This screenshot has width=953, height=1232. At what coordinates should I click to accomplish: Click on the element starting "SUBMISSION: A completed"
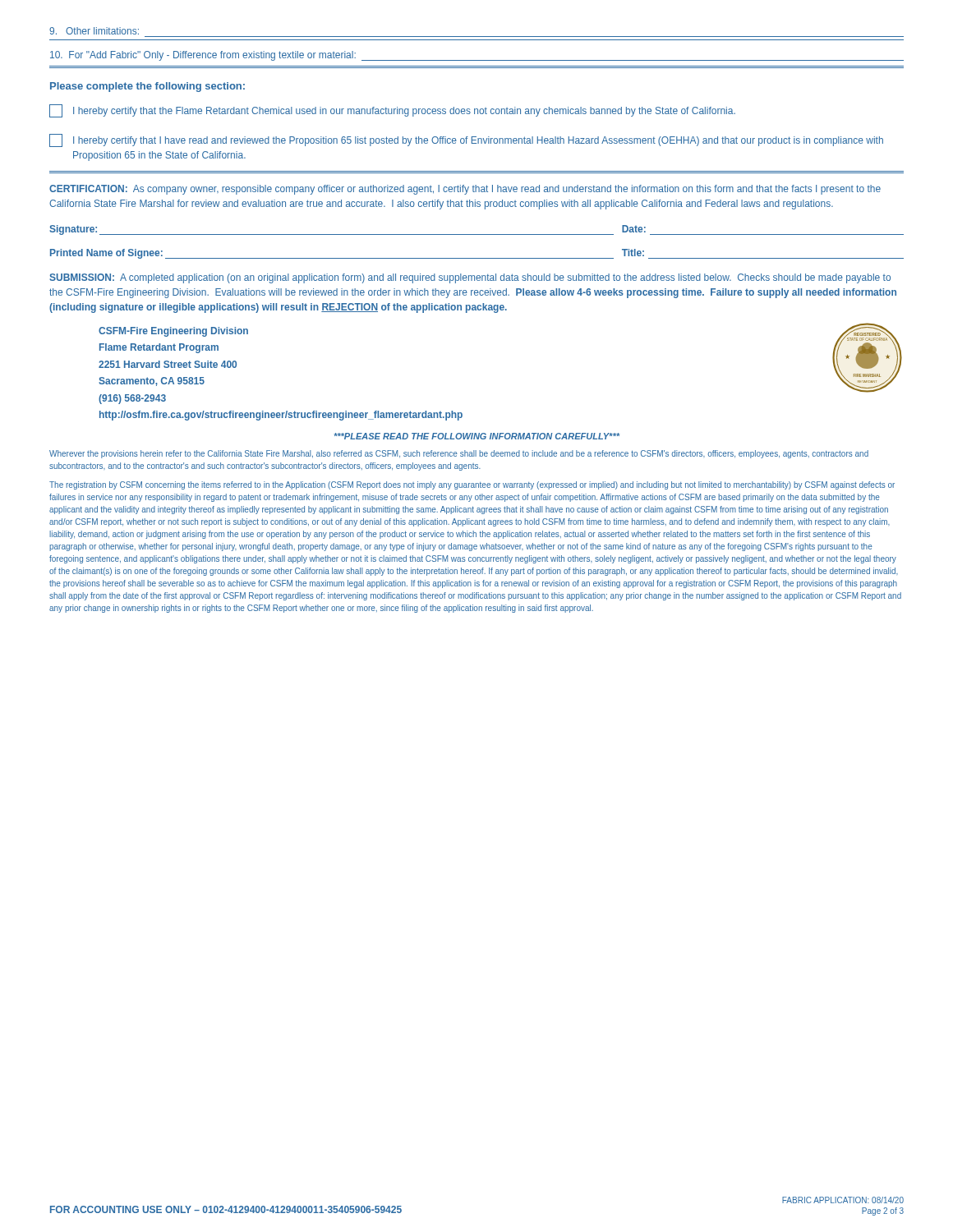[473, 292]
